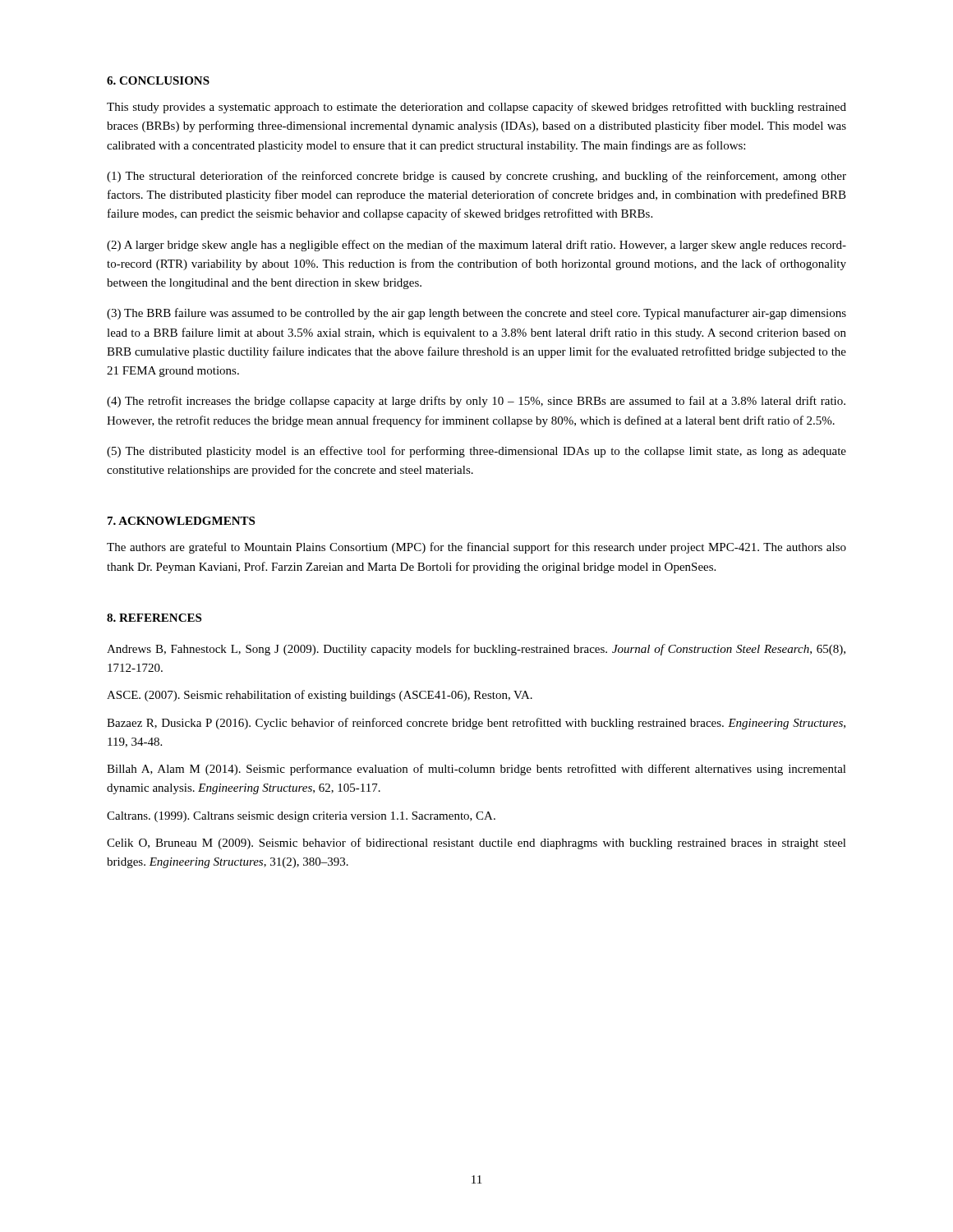The width and height of the screenshot is (953, 1232).
Task: Navigate to the element starting "7. ACKNOWLEDGMENTS"
Action: click(x=181, y=521)
